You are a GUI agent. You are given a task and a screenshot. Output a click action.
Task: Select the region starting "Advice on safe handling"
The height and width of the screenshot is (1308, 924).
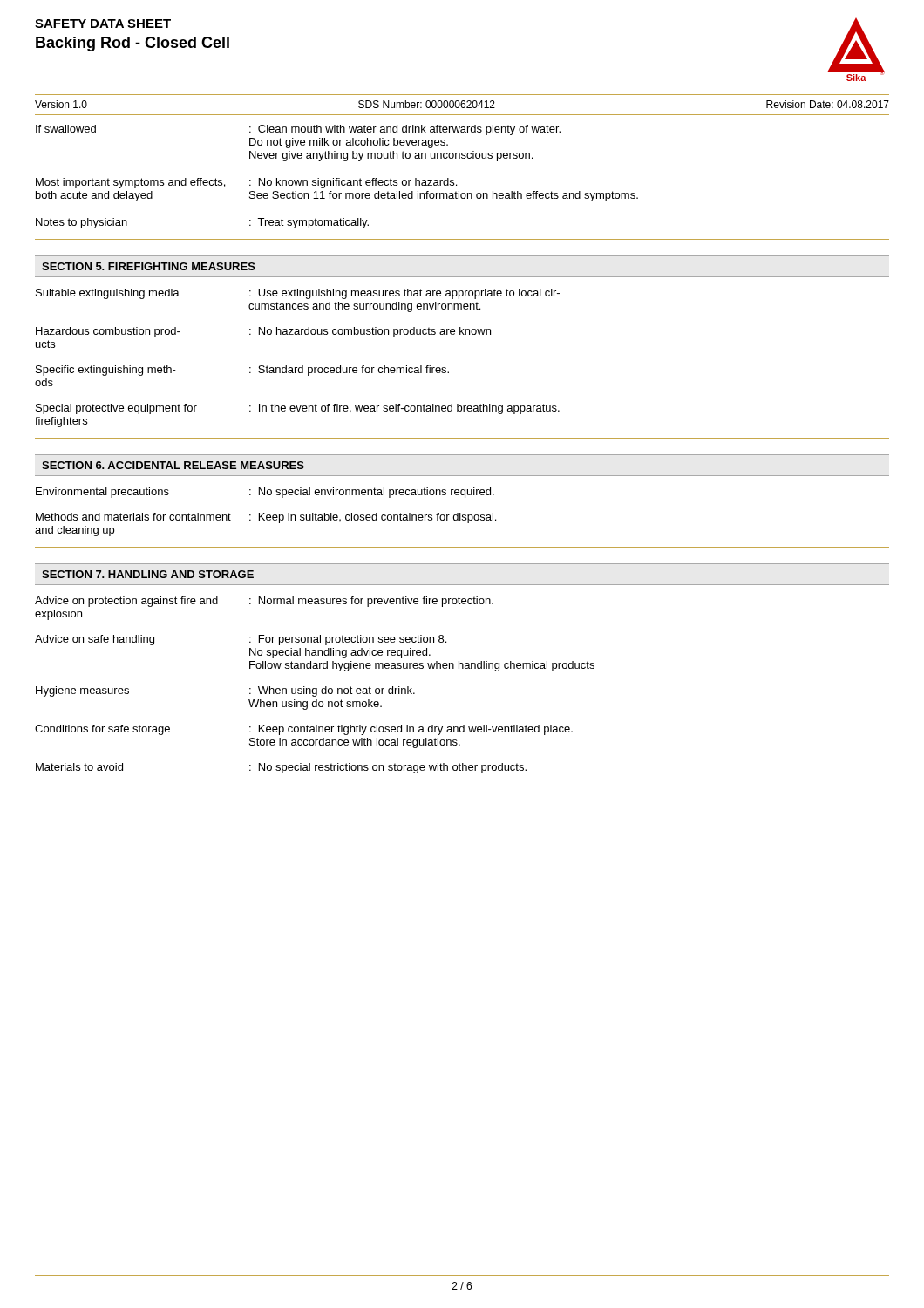coord(462,652)
